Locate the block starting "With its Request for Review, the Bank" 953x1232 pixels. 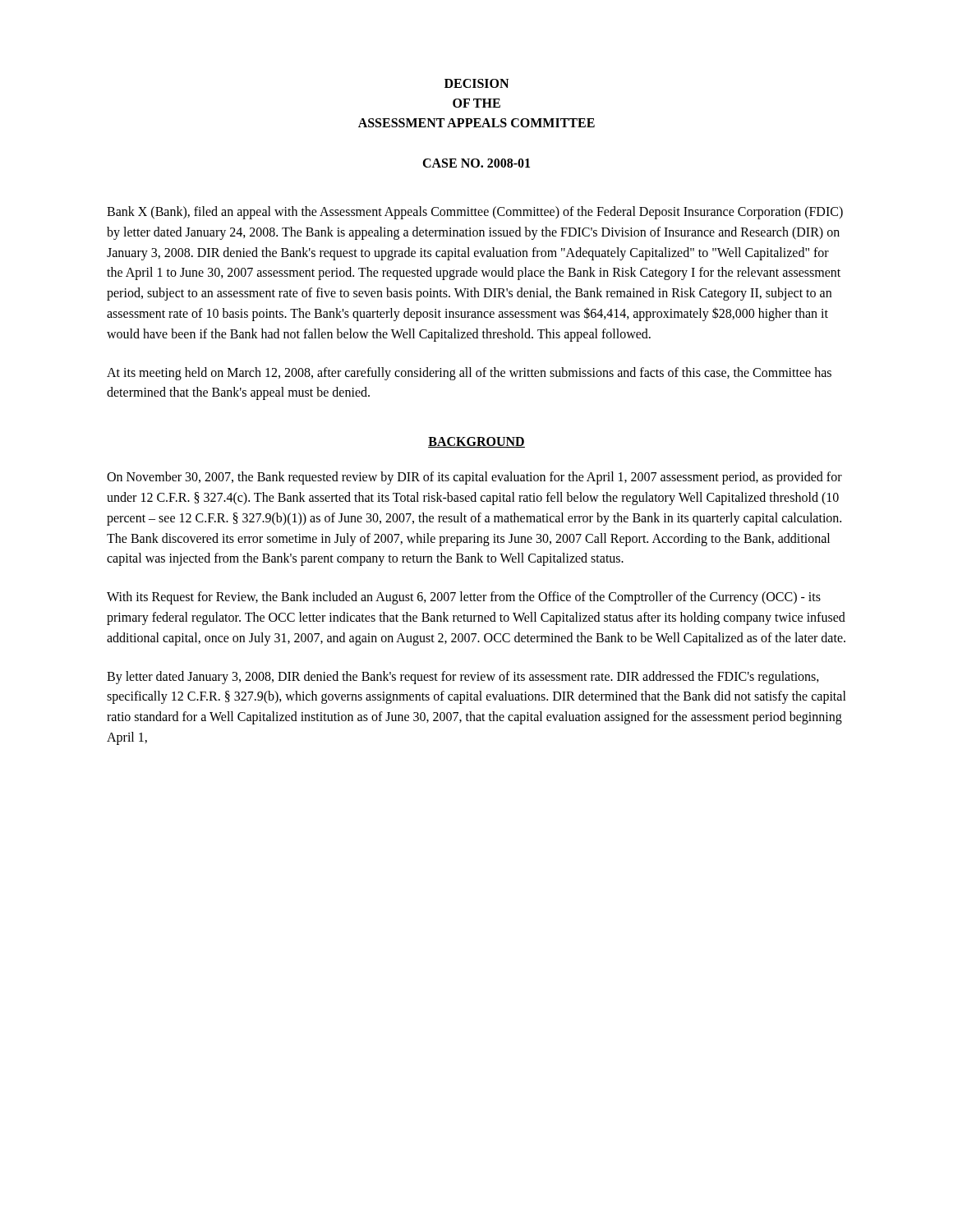click(476, 617)
